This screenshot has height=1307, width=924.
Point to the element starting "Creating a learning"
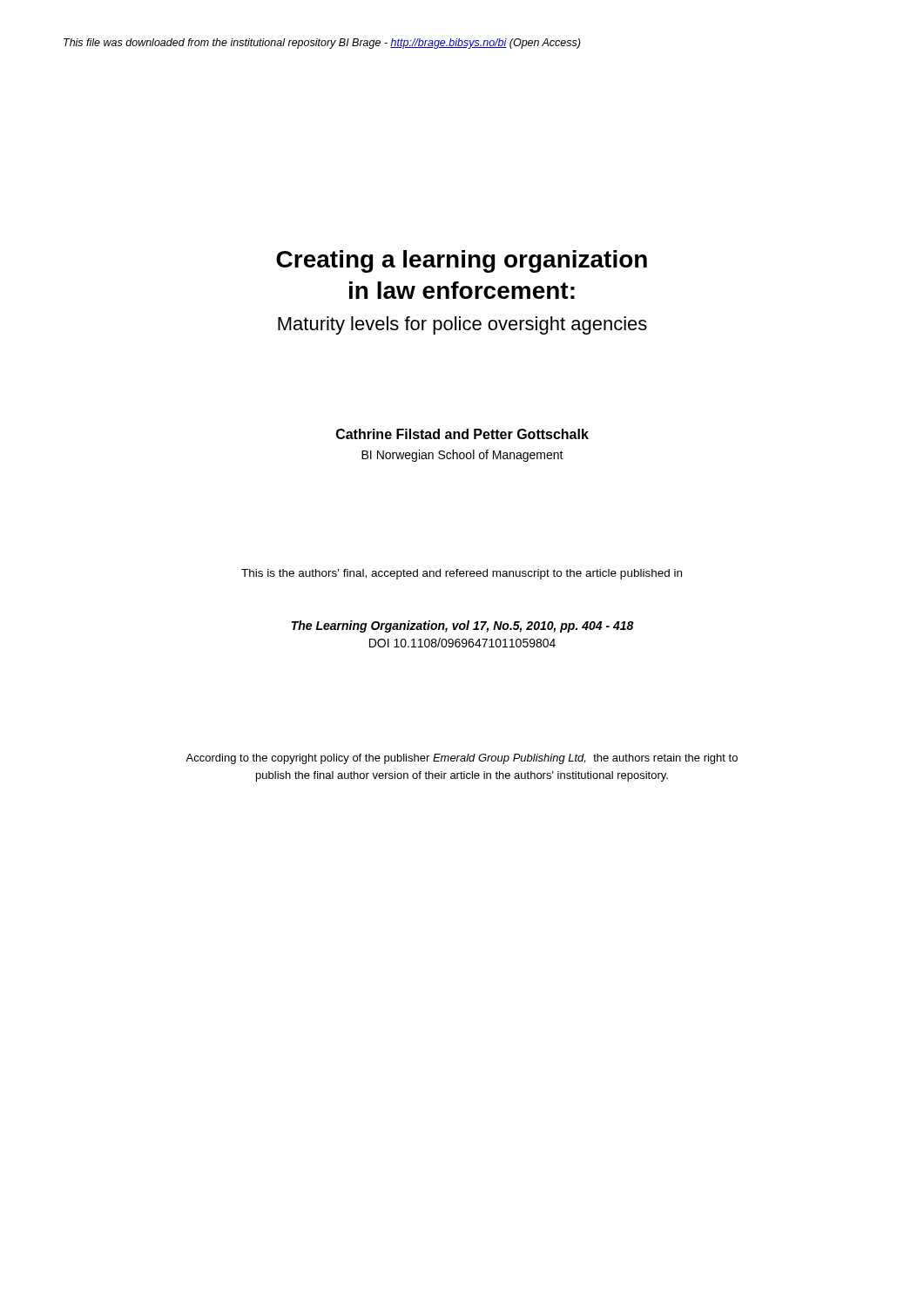pos(462,291)
